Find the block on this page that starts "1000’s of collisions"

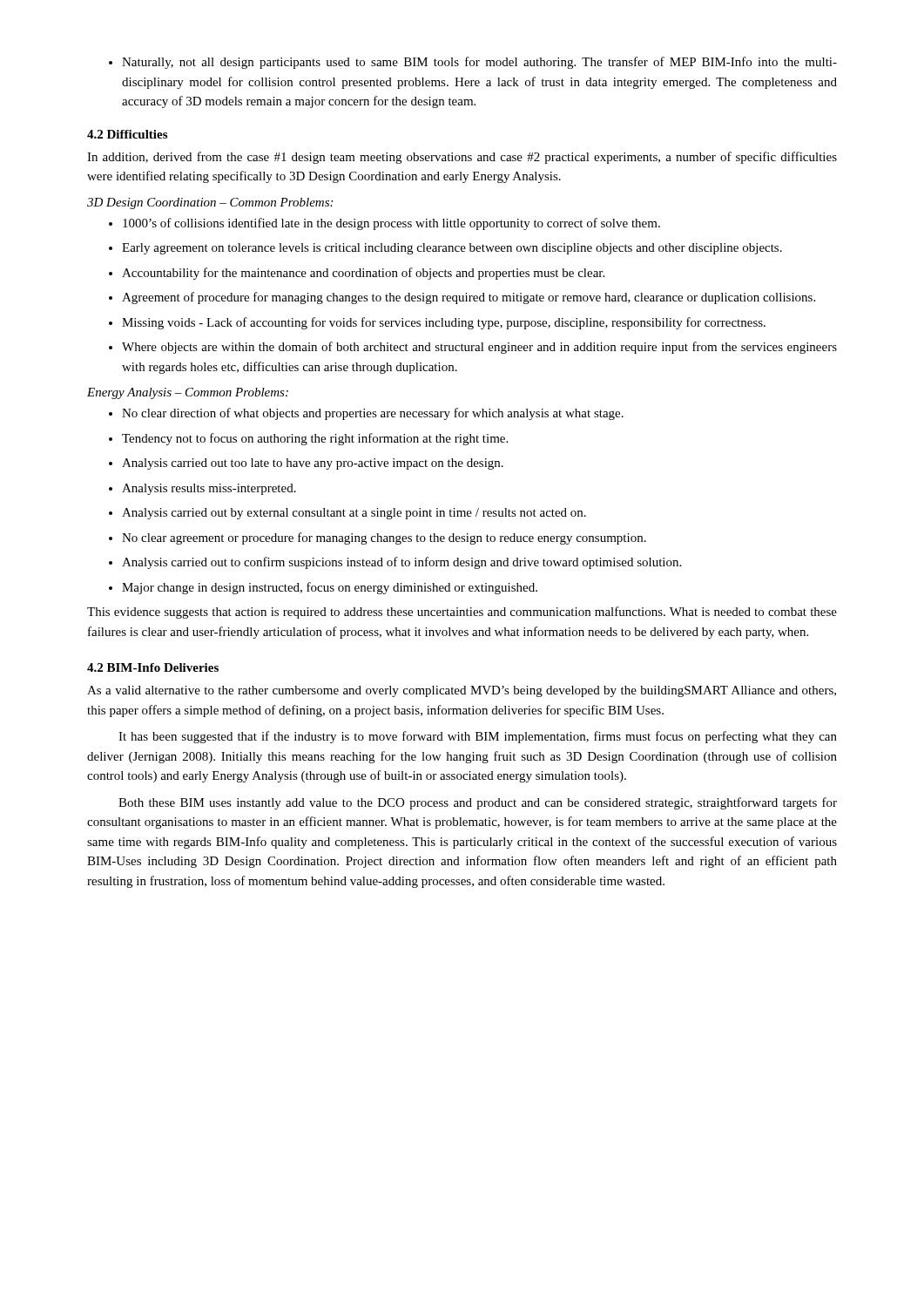click(462, 223)
